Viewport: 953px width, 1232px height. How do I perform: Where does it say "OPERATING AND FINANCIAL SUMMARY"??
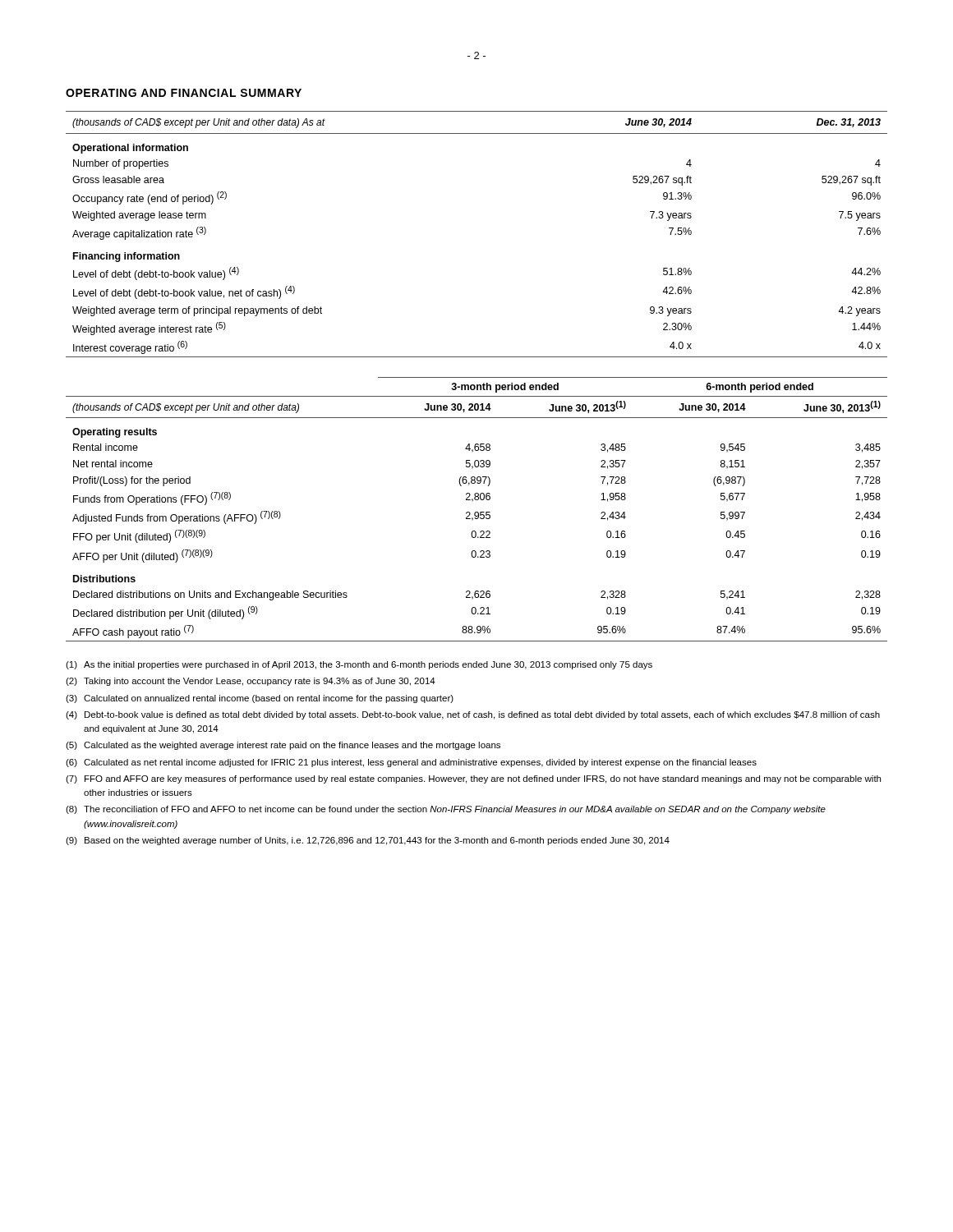184,93
